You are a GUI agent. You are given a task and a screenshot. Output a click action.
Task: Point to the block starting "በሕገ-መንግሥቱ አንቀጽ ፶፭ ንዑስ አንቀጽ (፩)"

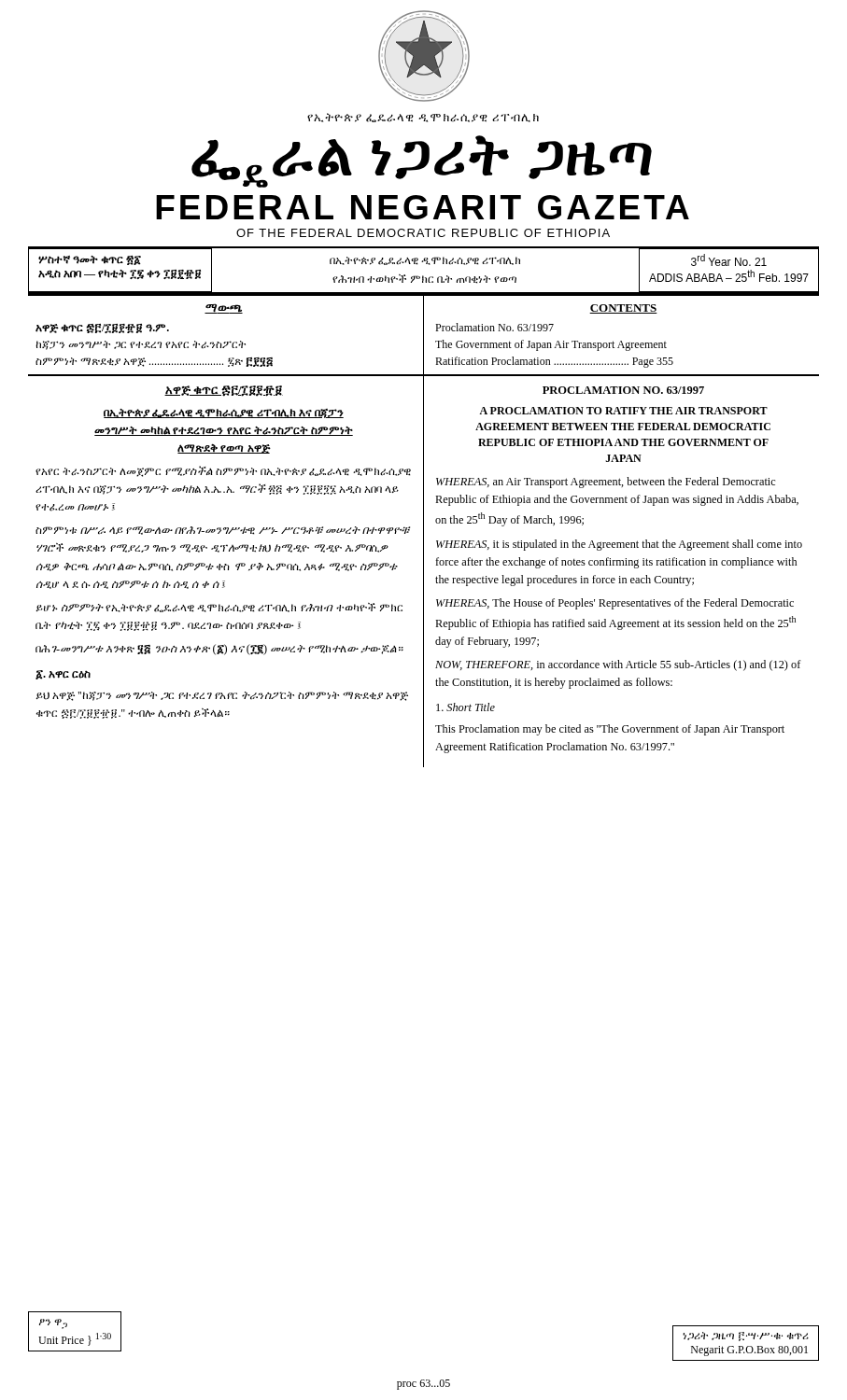pos(224,649)
